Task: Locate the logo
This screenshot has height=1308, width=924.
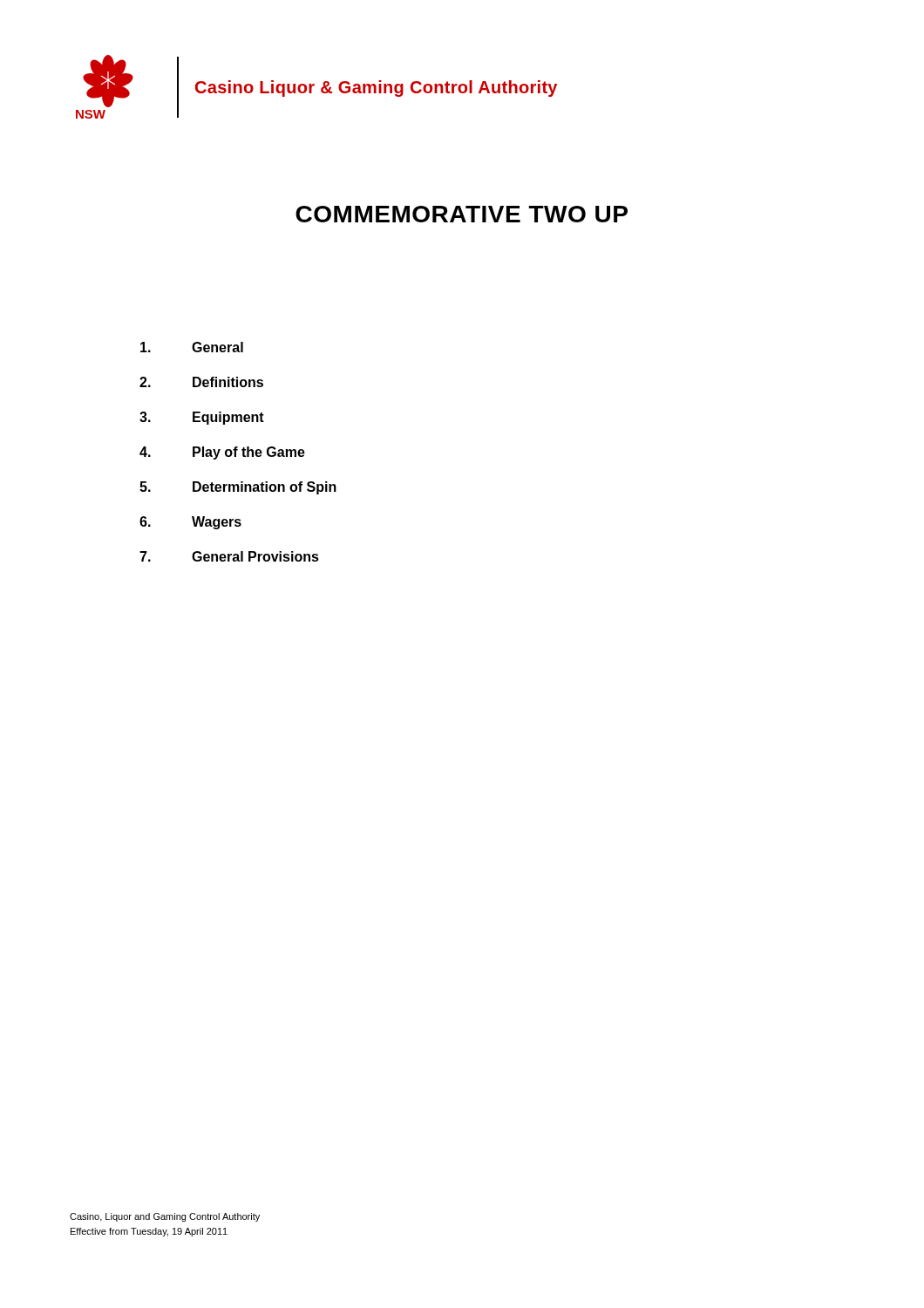Action: (314, 87)
